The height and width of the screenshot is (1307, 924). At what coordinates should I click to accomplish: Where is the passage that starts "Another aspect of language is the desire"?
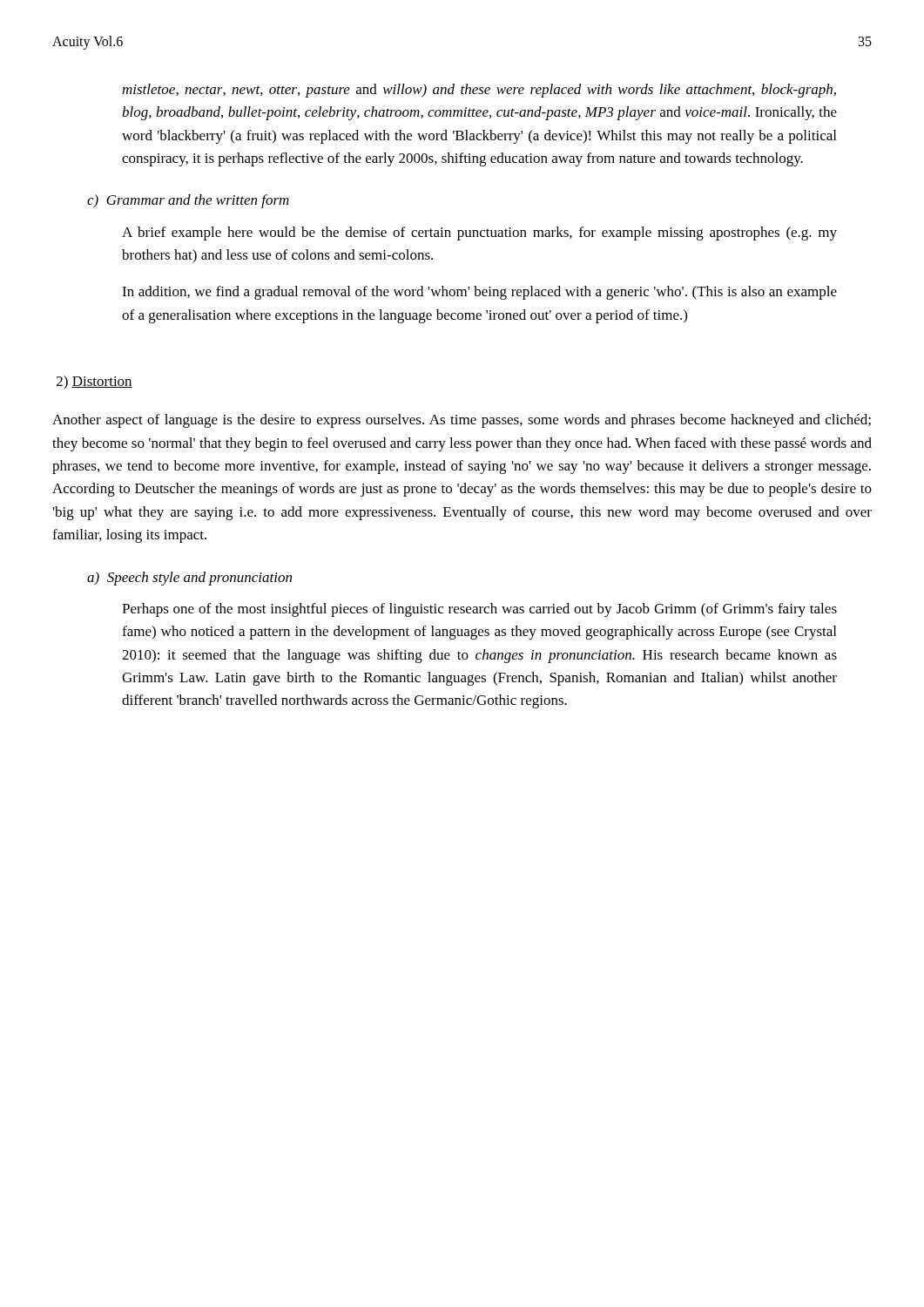(462, 477)
